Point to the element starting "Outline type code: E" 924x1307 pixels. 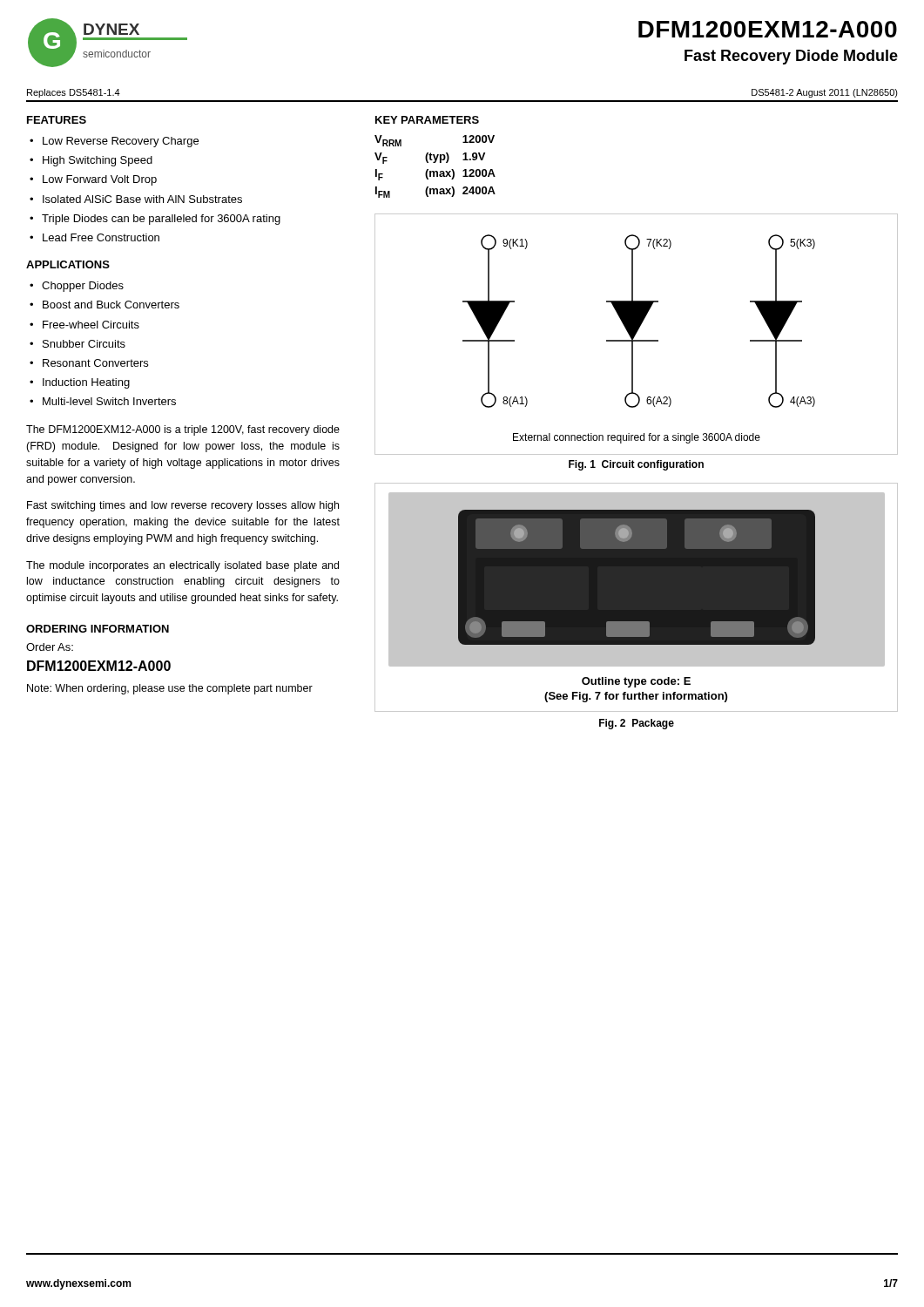pyautogui.click(x=636, y=681)
